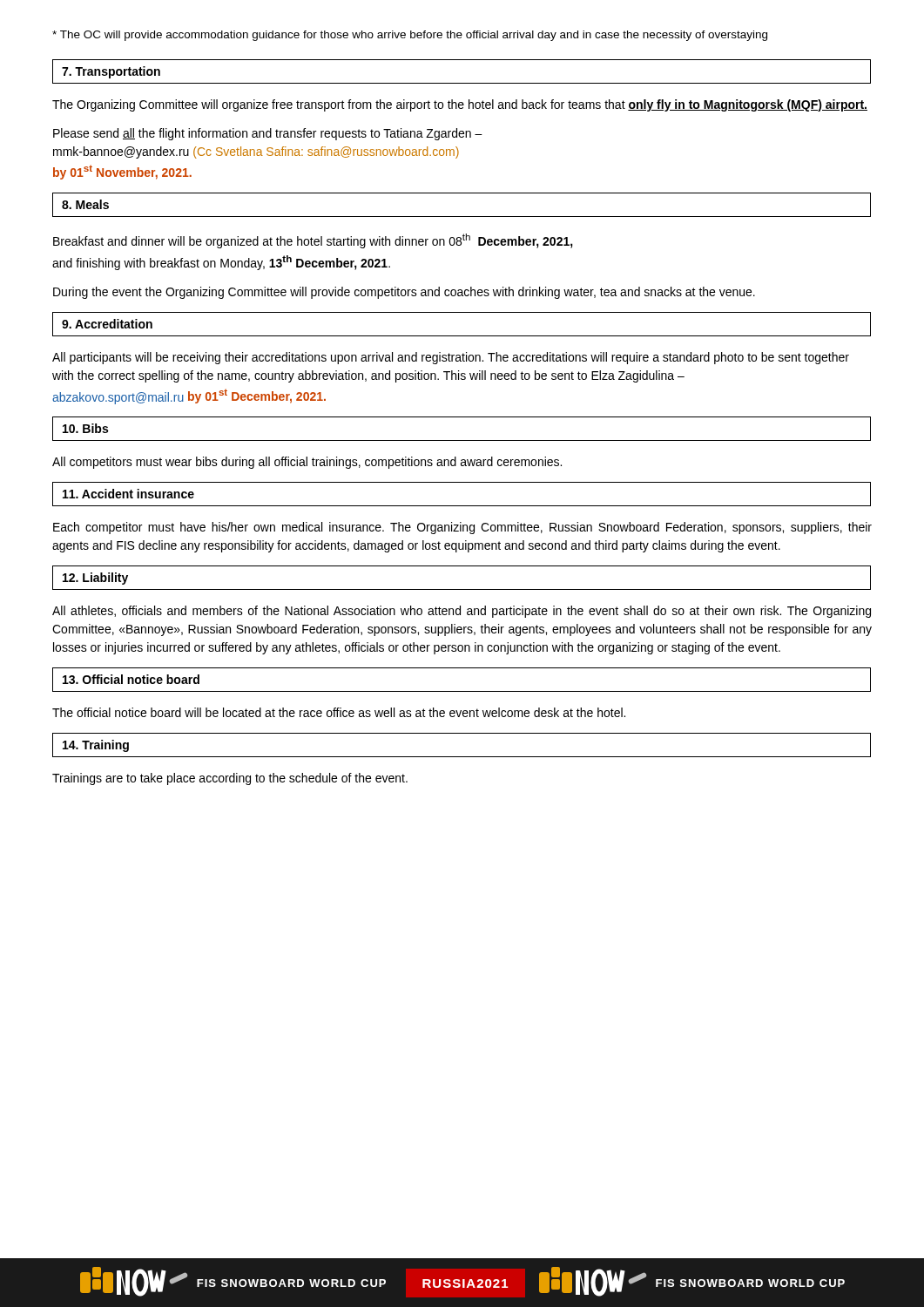Locate the block starting "9. Accreditation"
Image resolution: width=924 pixels, height=1307 pixels.
tap(107, 324)
